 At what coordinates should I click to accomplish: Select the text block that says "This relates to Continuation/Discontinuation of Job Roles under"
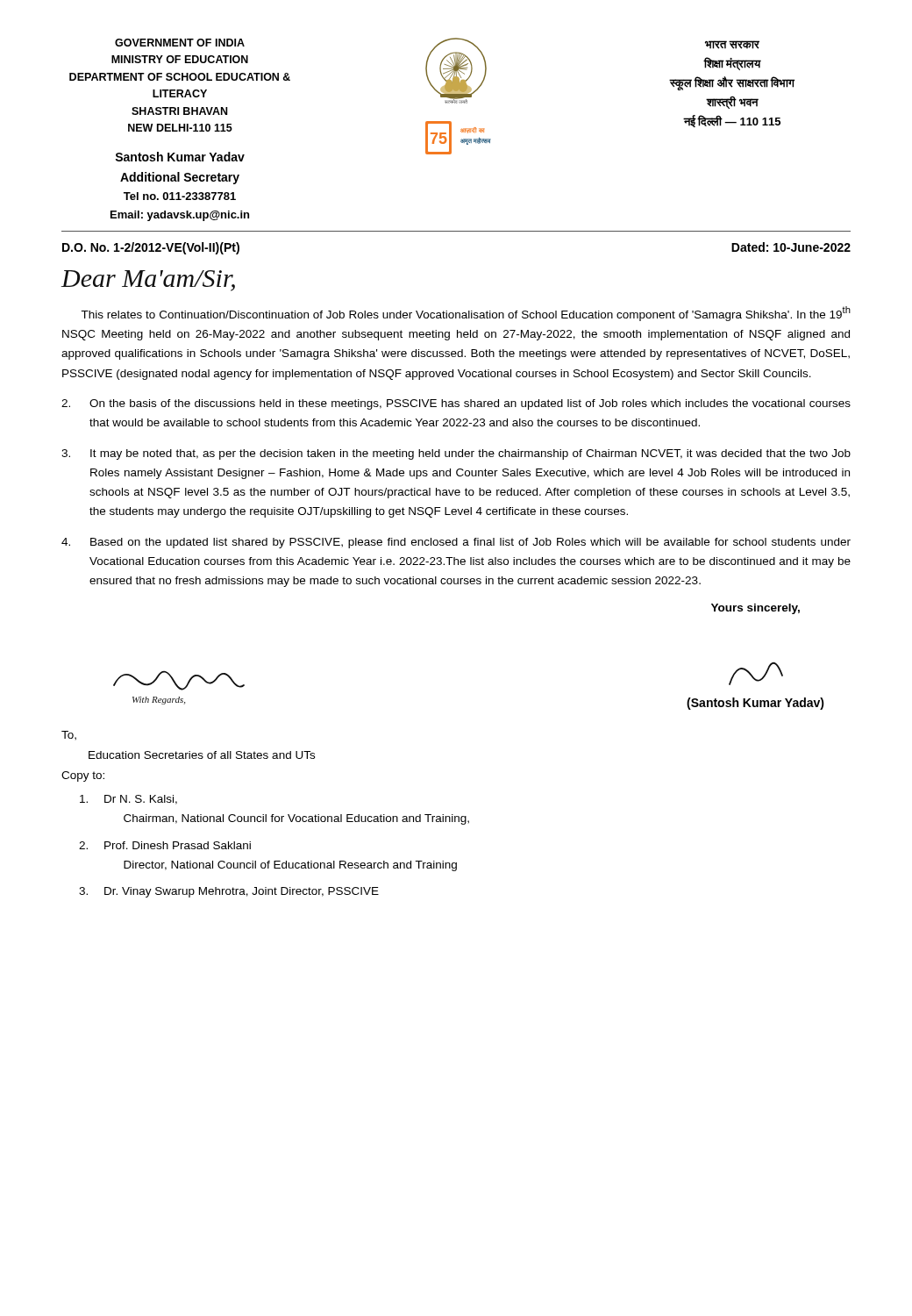pos(456,342)
